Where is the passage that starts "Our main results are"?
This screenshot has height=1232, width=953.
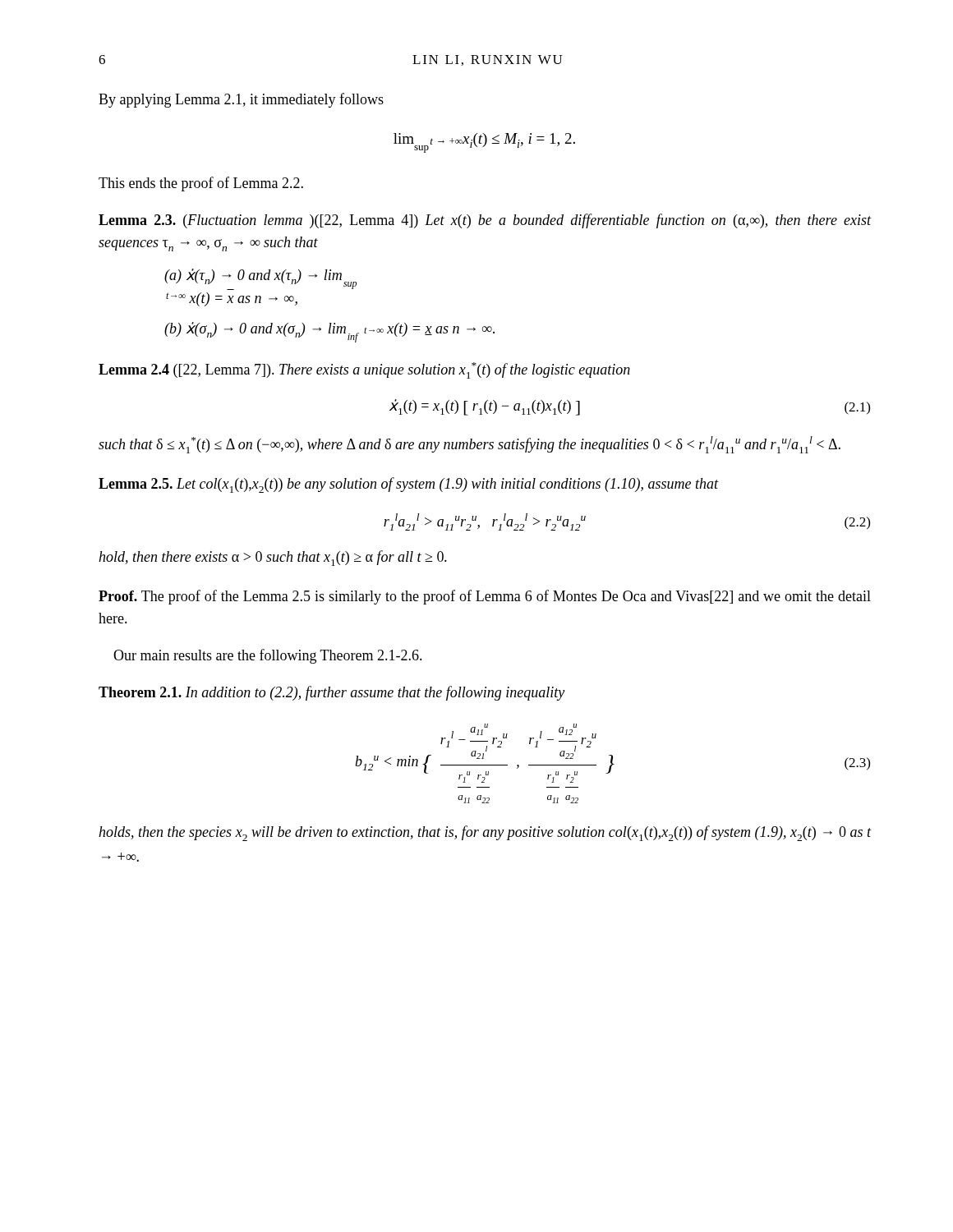pos(261,656)
